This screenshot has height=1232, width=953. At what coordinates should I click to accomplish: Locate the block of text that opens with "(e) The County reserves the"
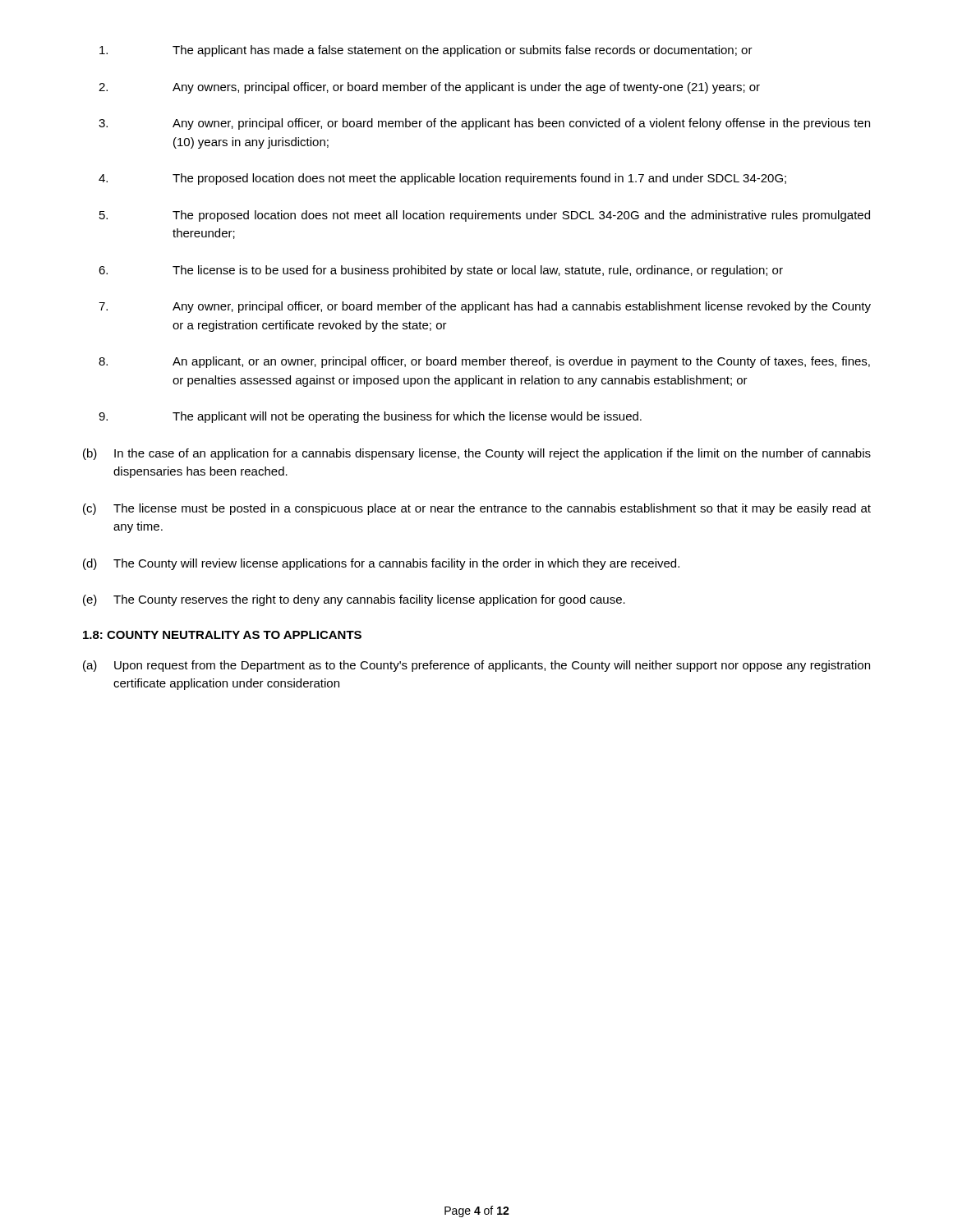click(476, 600)
